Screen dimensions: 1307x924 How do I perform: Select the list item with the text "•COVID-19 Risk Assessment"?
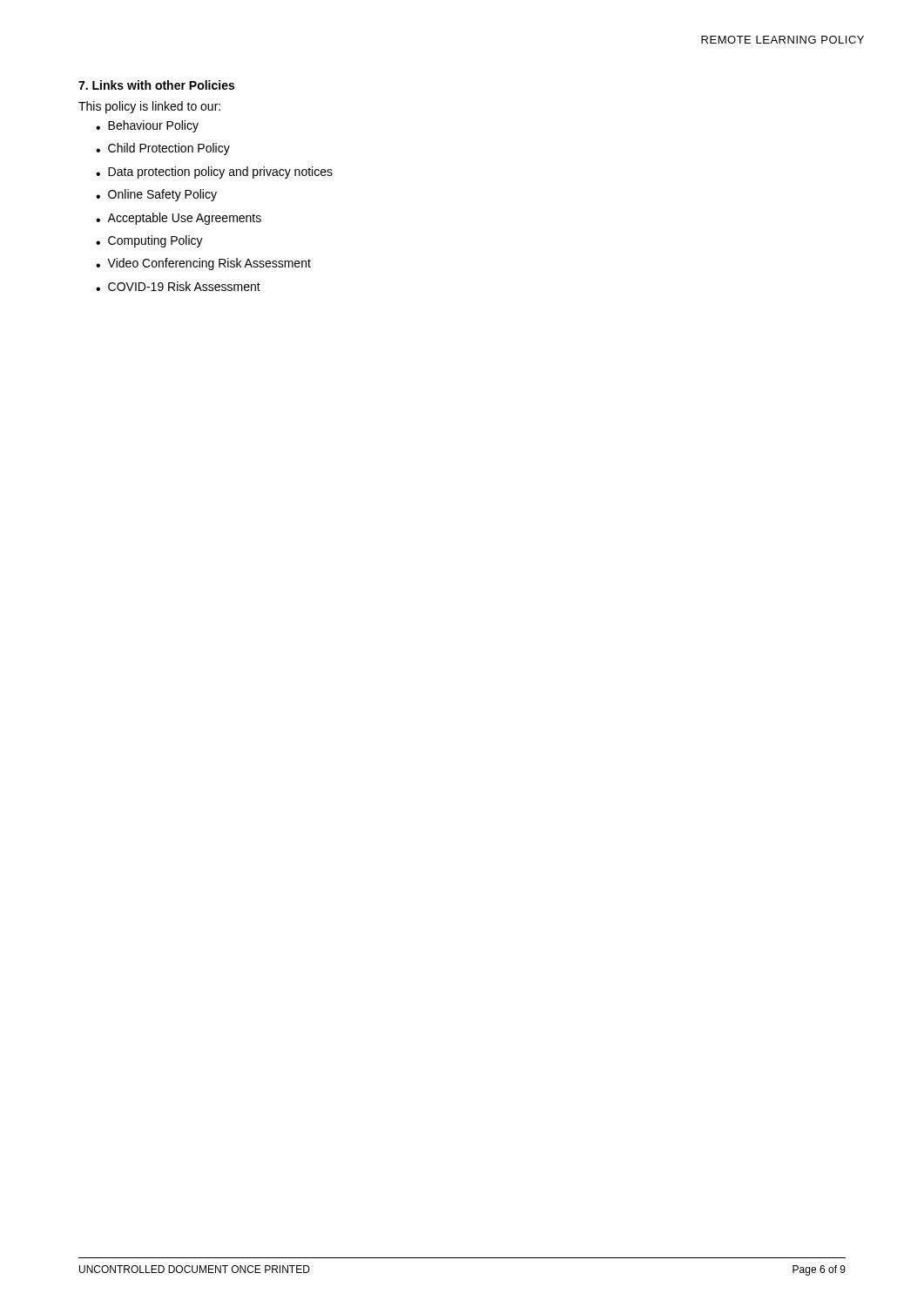coord(178,289)
